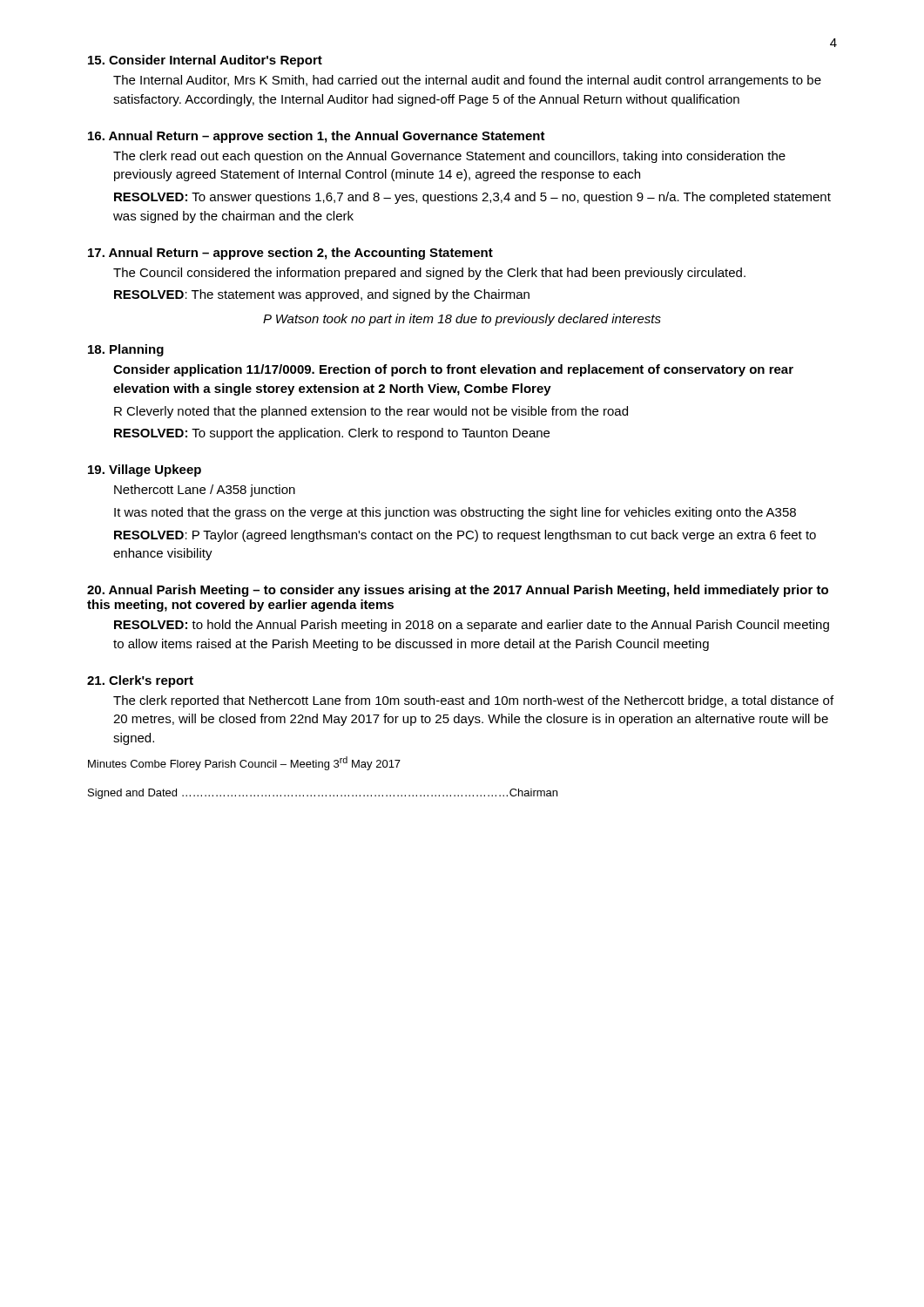Screen dimensions: 1307x924
Task: Navigate to the text starting "16. Annual Return –"
Action: tap(316, 135)
